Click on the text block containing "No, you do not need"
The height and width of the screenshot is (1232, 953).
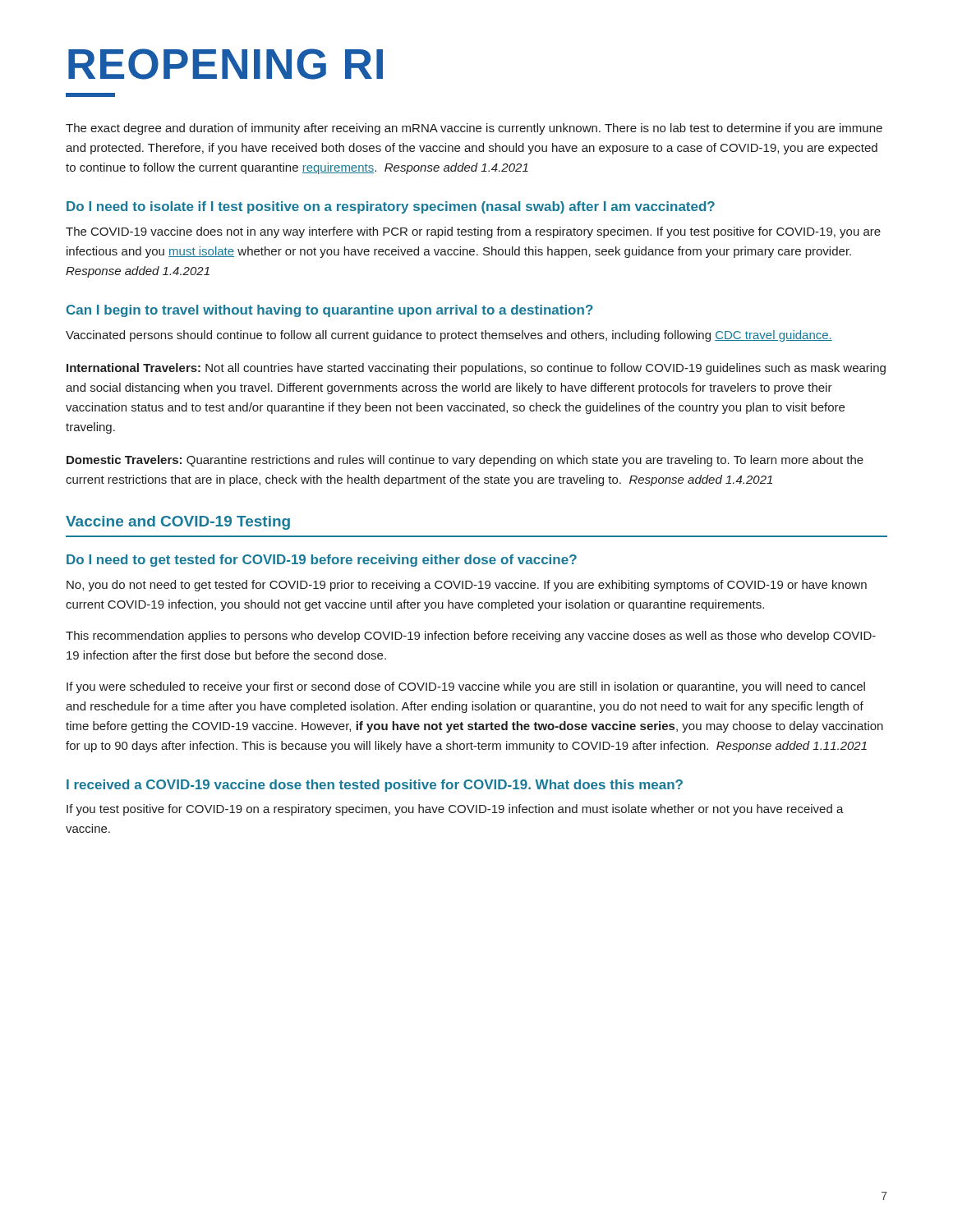(466, 594)
